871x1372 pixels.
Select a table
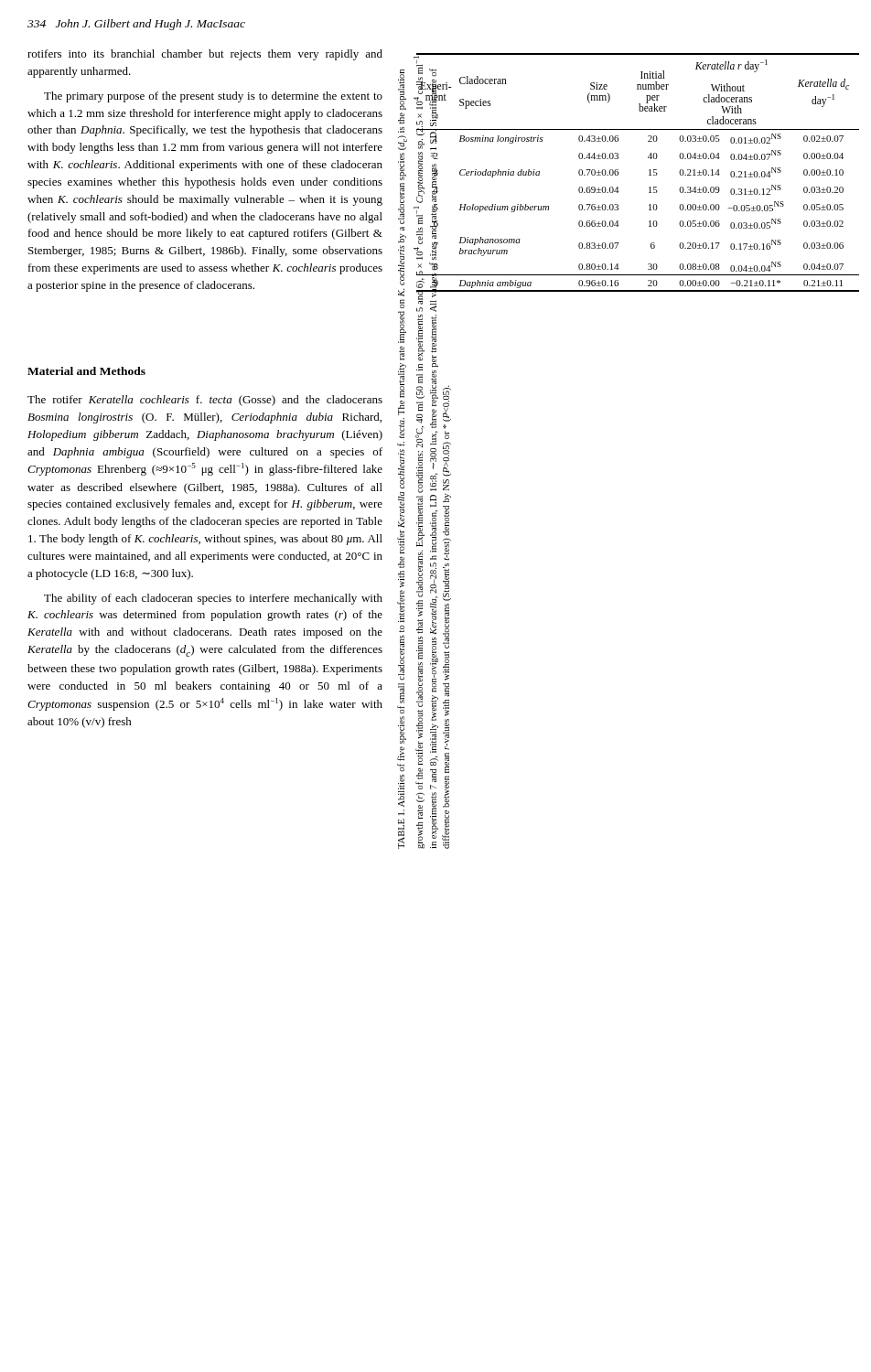point(638,173)
